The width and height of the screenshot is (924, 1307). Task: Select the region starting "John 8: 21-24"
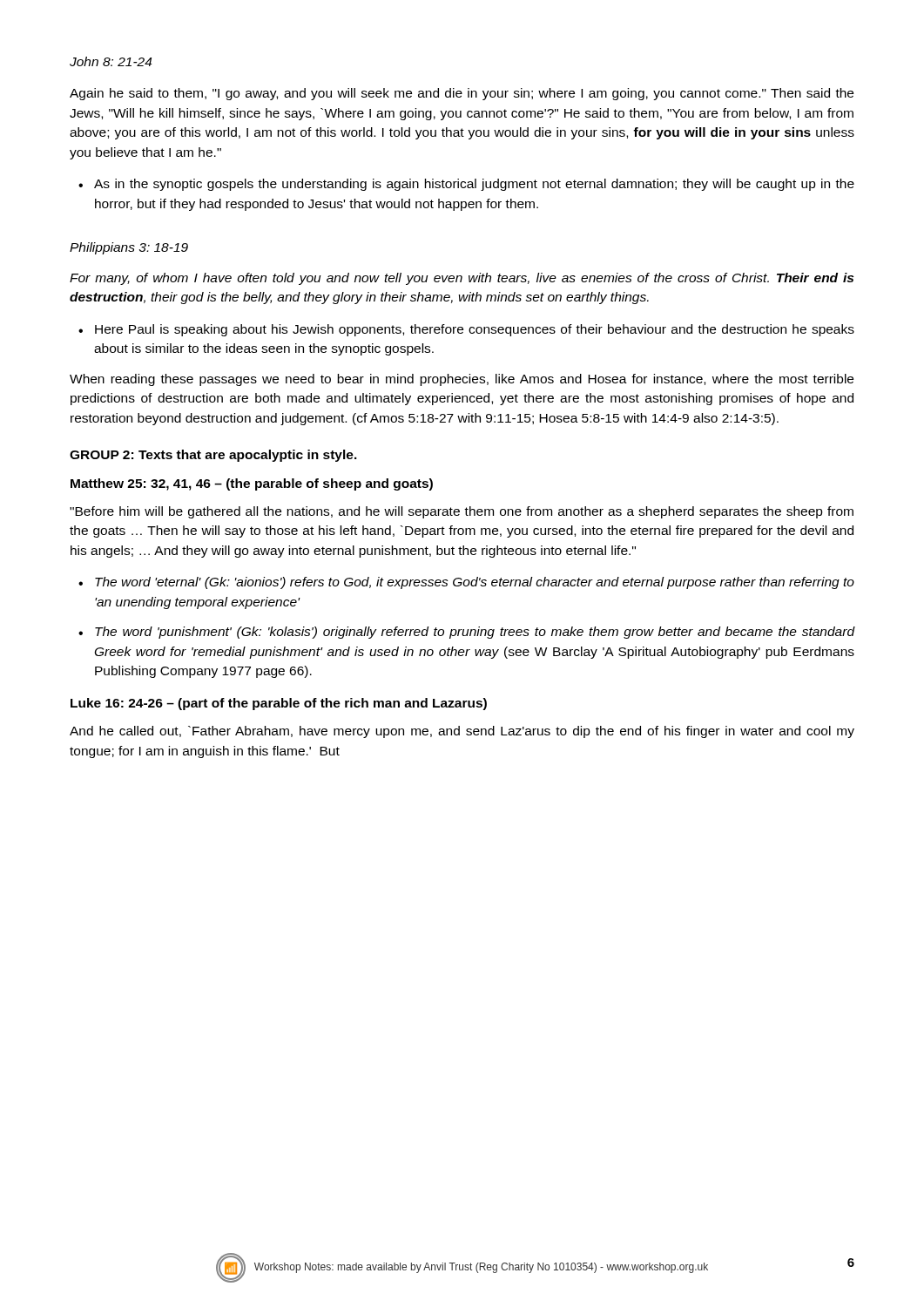click(111, 61)
